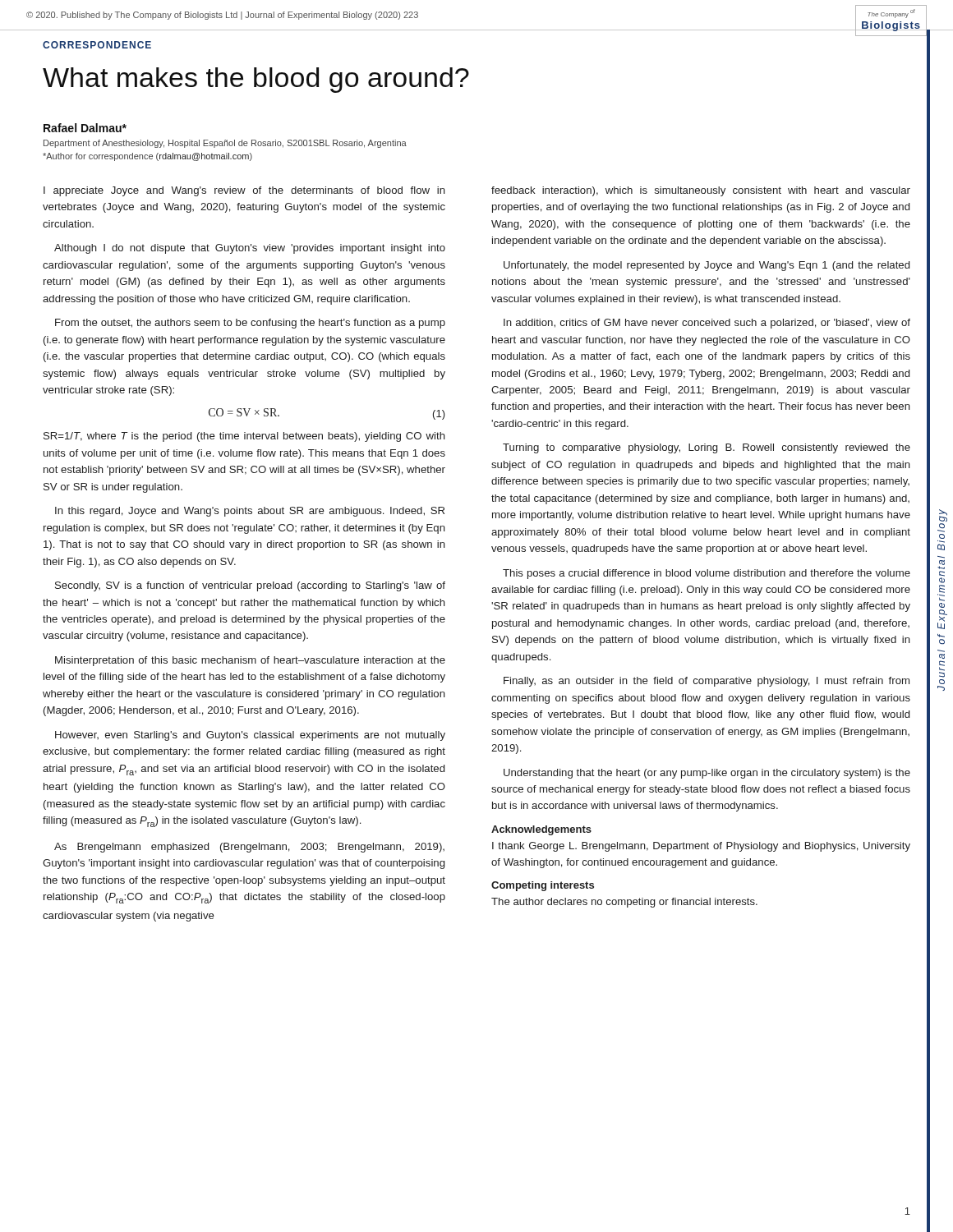Select the title
Image resolution: width=953 pixels, height=1232 pixels.
[256, 77]
